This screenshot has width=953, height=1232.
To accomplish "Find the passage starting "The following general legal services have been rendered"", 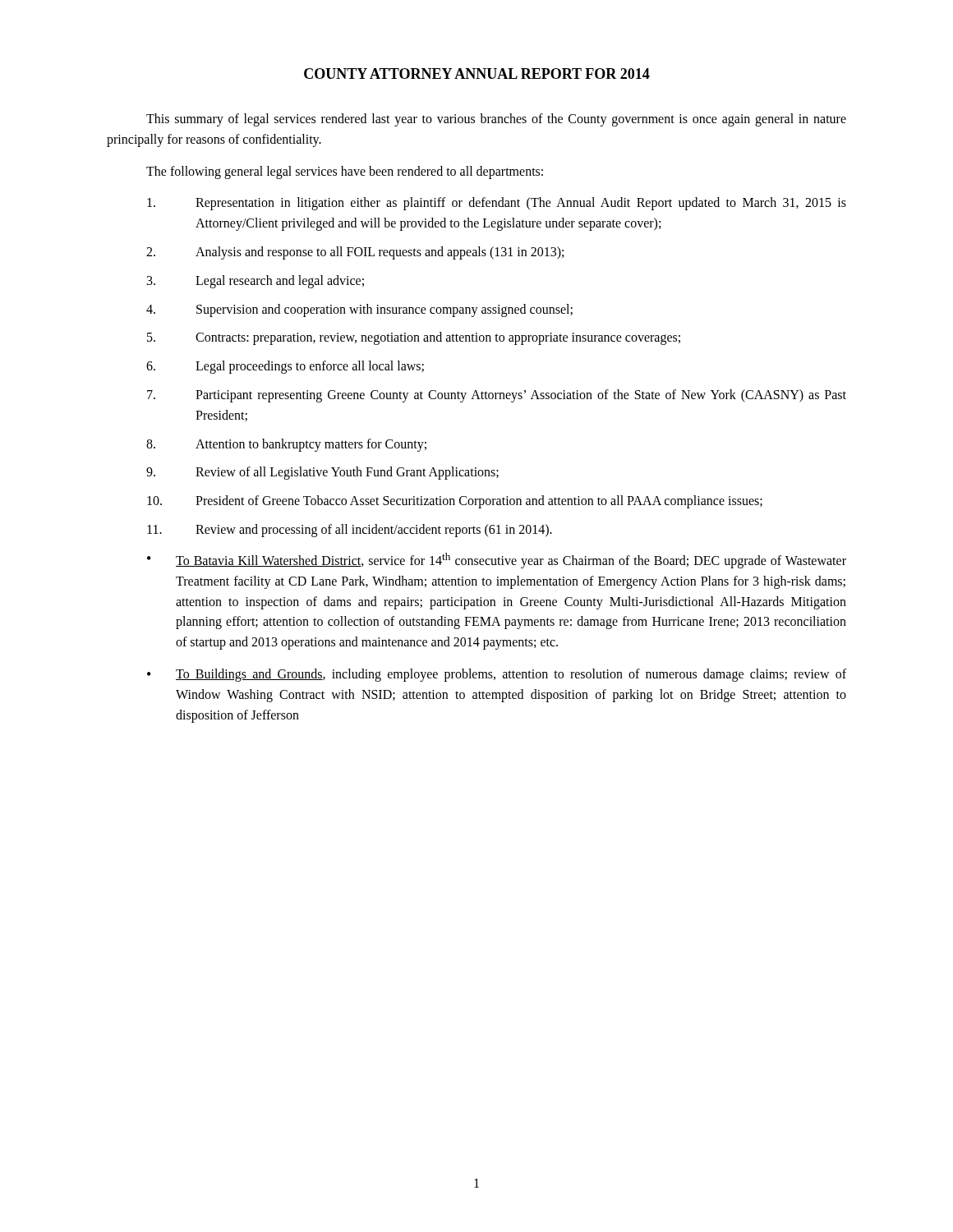I will pos(476,172).
